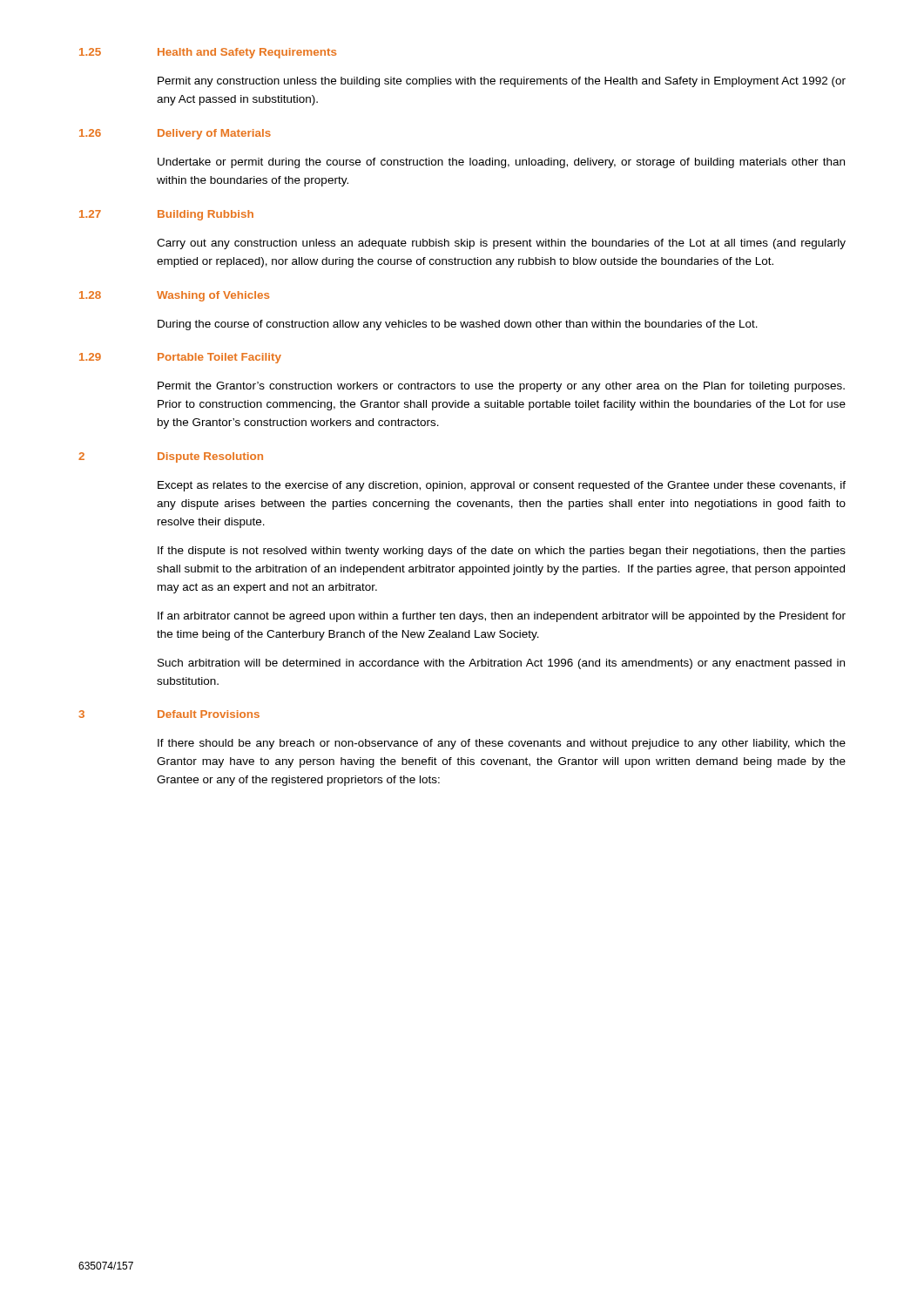Point to the text block starting "1.26 Delivery of Materials"
Image resolution: width=924 pixels, height=1307 pixels.
pos(175,134)
